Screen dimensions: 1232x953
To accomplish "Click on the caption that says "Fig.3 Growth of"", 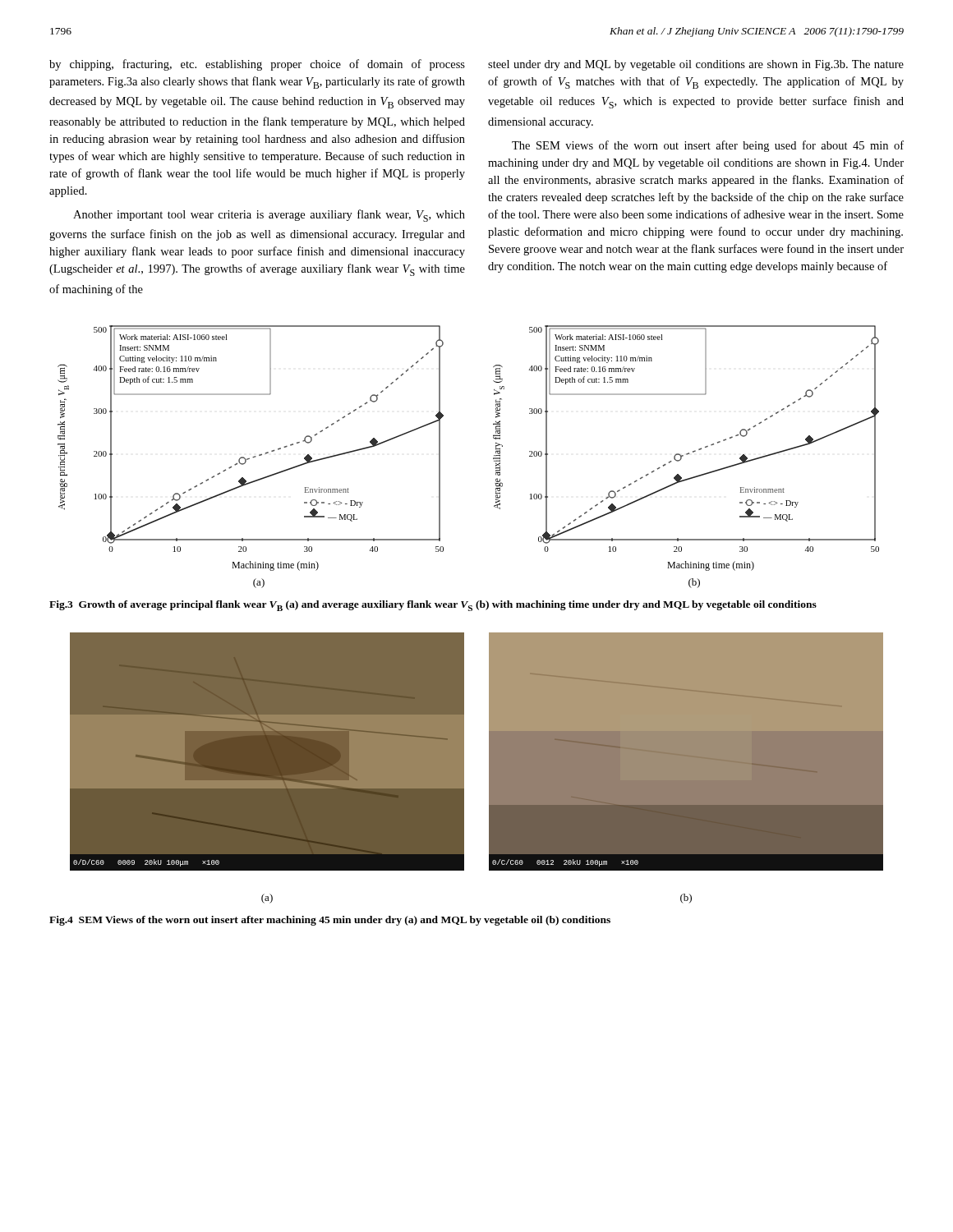I will [433, 605].
